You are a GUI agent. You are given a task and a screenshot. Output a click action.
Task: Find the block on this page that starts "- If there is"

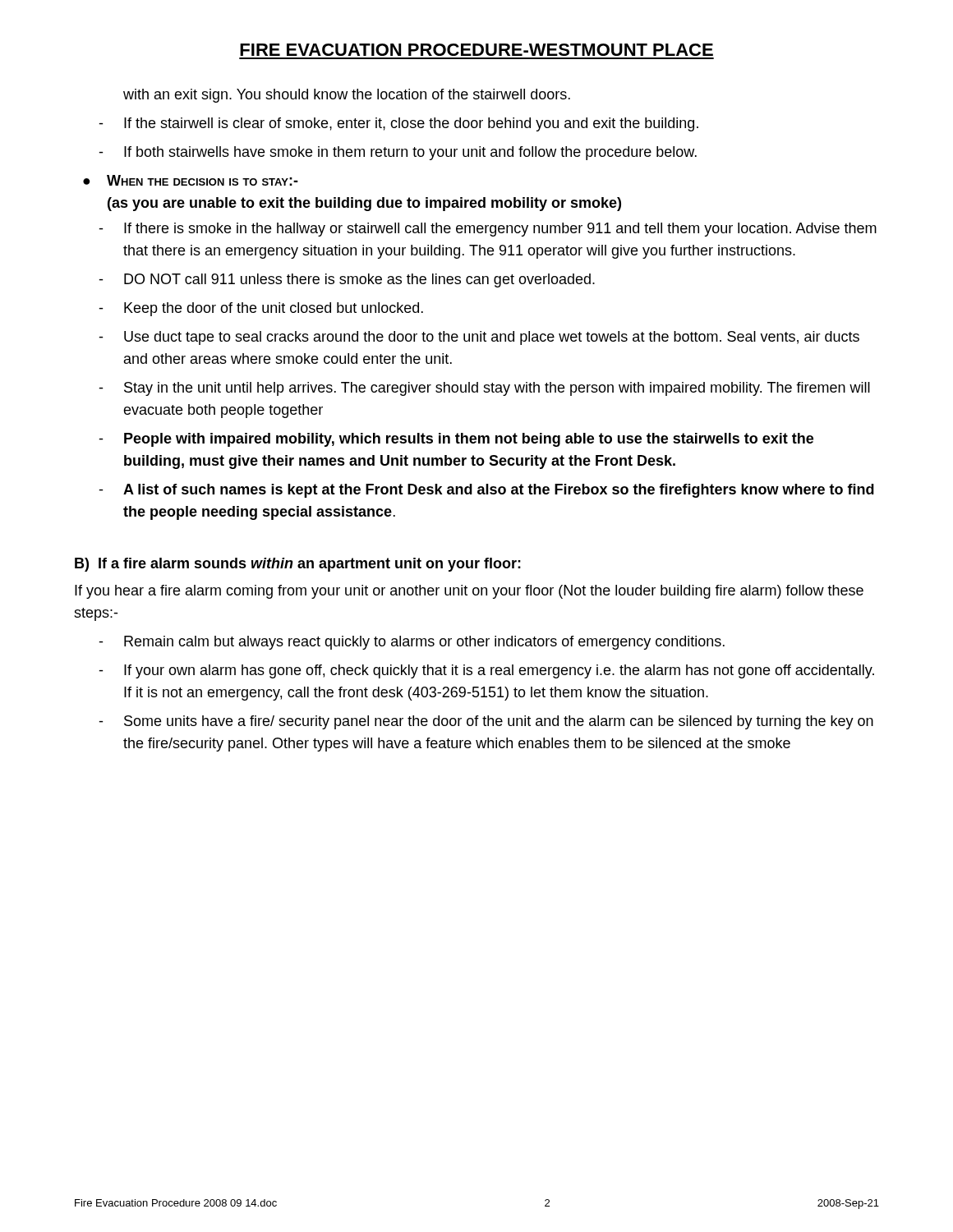489,240
